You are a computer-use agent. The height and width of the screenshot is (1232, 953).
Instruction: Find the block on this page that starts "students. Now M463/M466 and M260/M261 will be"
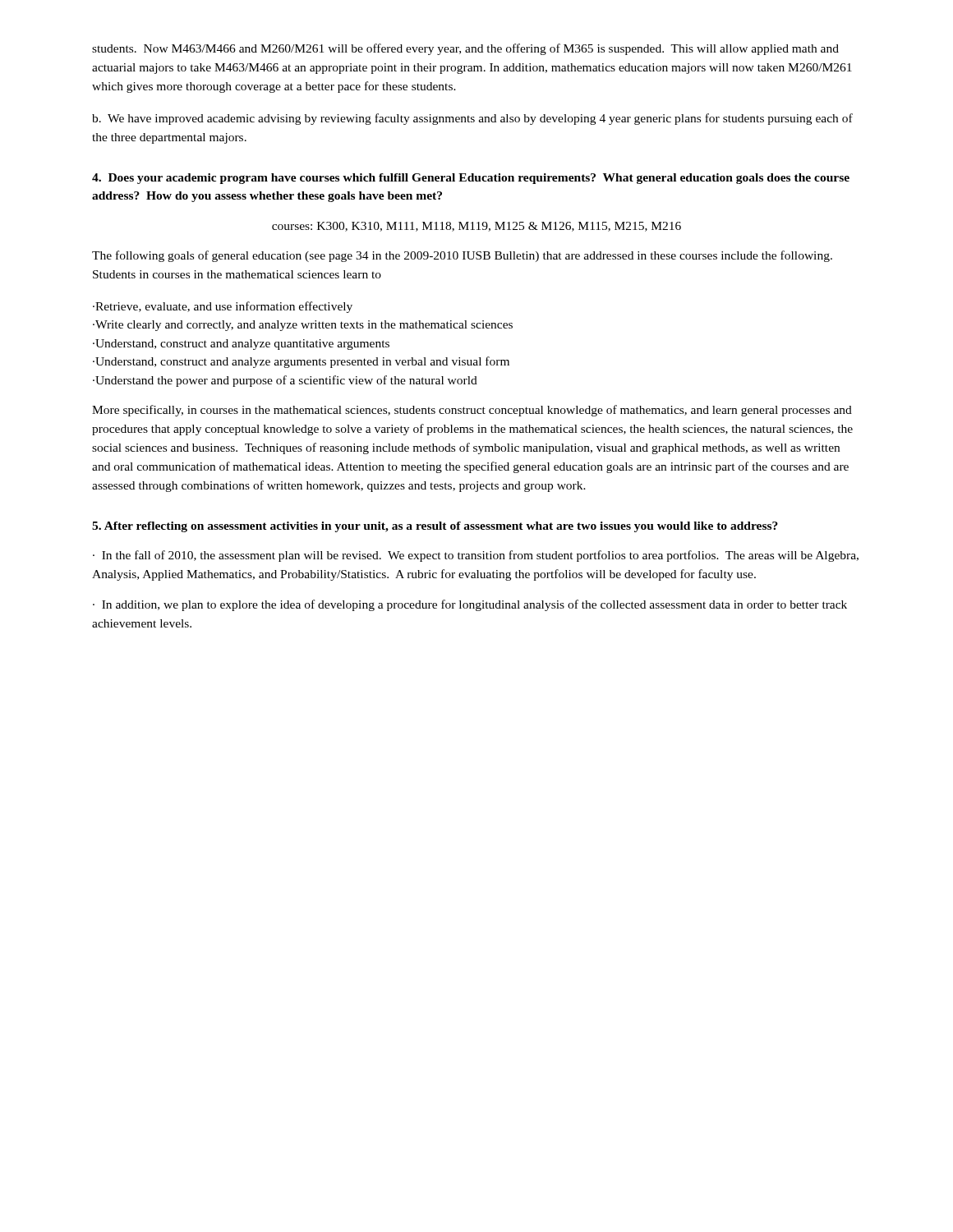476,68
